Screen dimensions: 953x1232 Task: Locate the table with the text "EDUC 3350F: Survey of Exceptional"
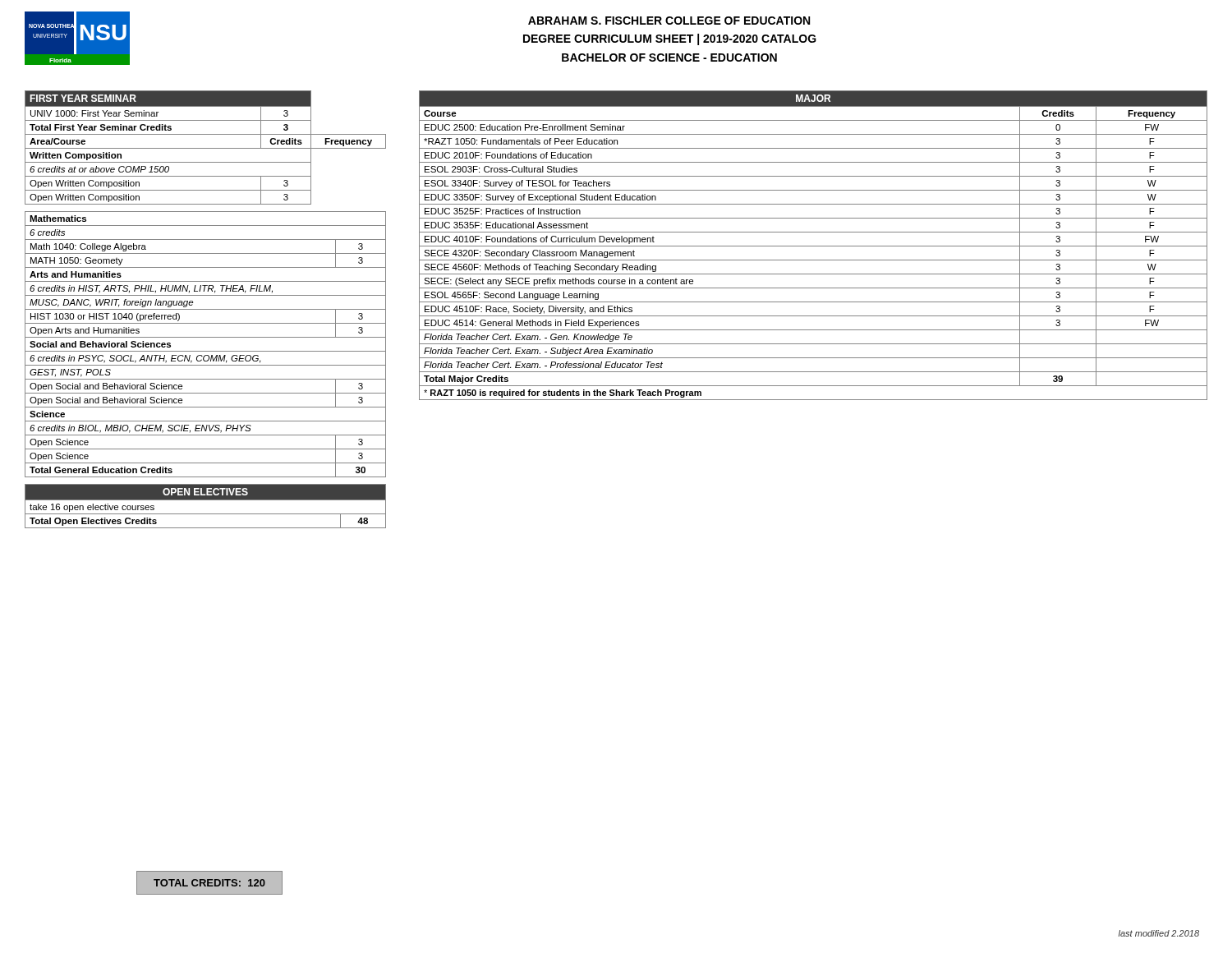tap(813, 245)
